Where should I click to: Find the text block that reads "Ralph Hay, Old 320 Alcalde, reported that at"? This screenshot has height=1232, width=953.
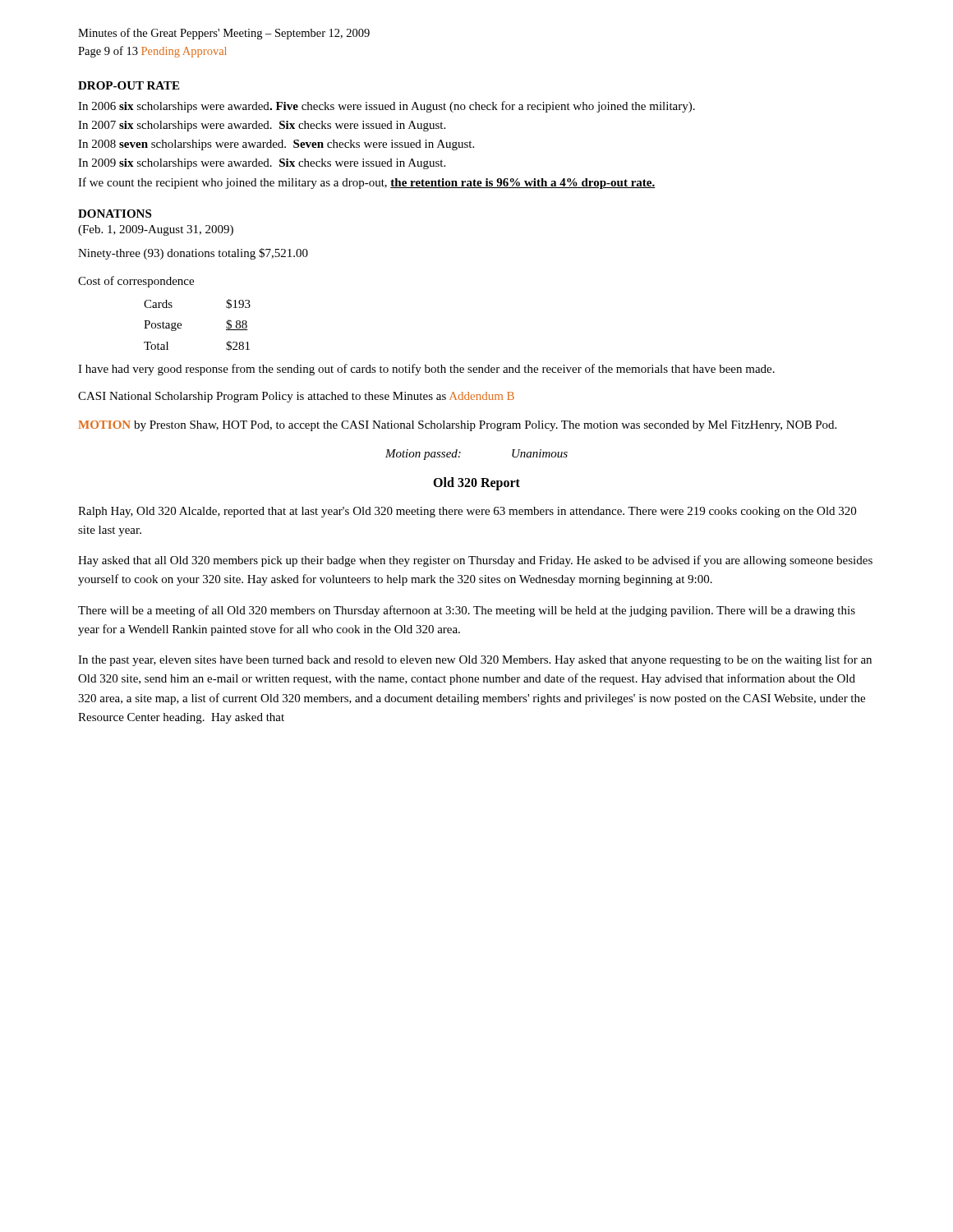pos(467,520)
